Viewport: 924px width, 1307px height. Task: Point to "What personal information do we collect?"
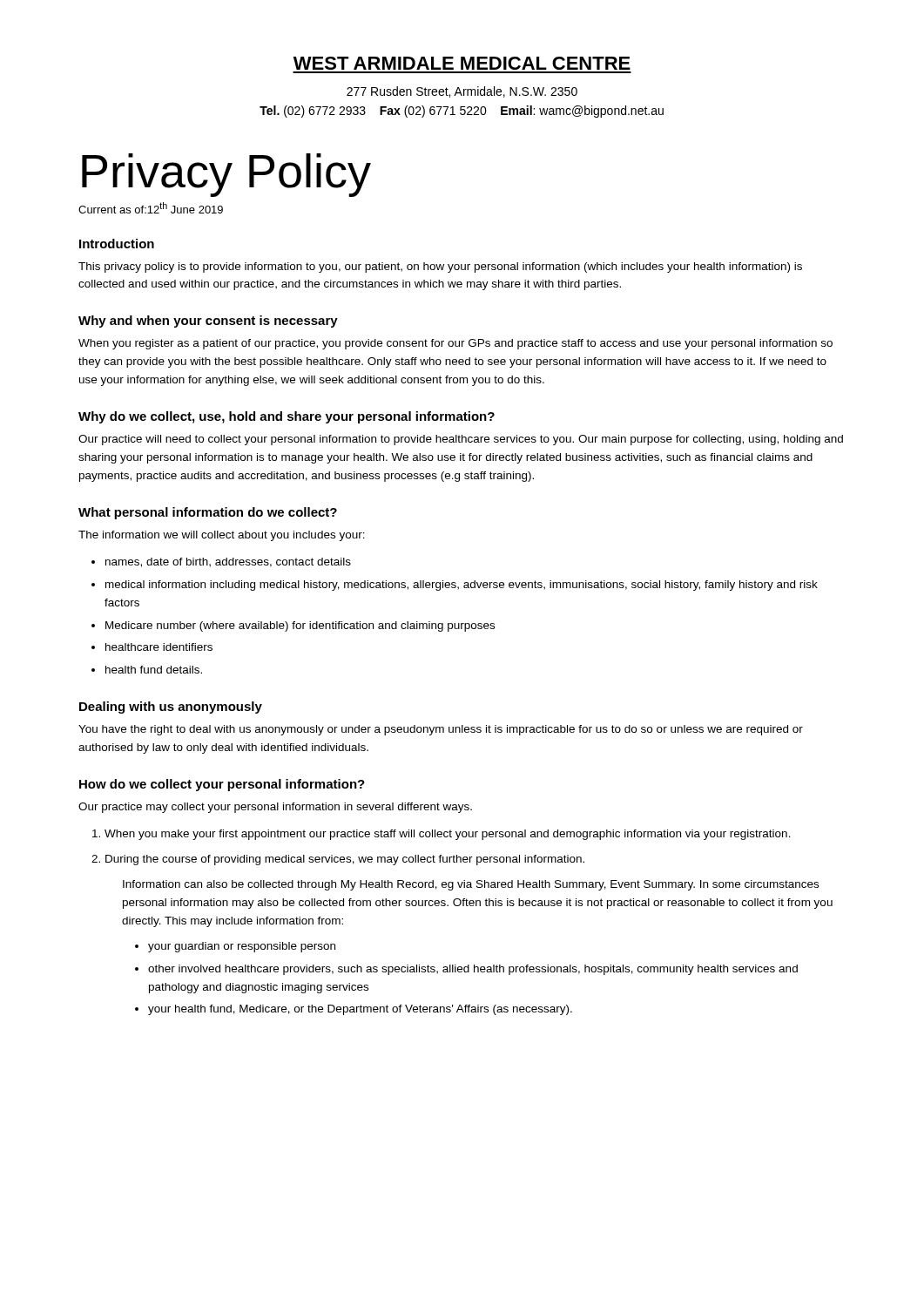[x=208, y=512]
